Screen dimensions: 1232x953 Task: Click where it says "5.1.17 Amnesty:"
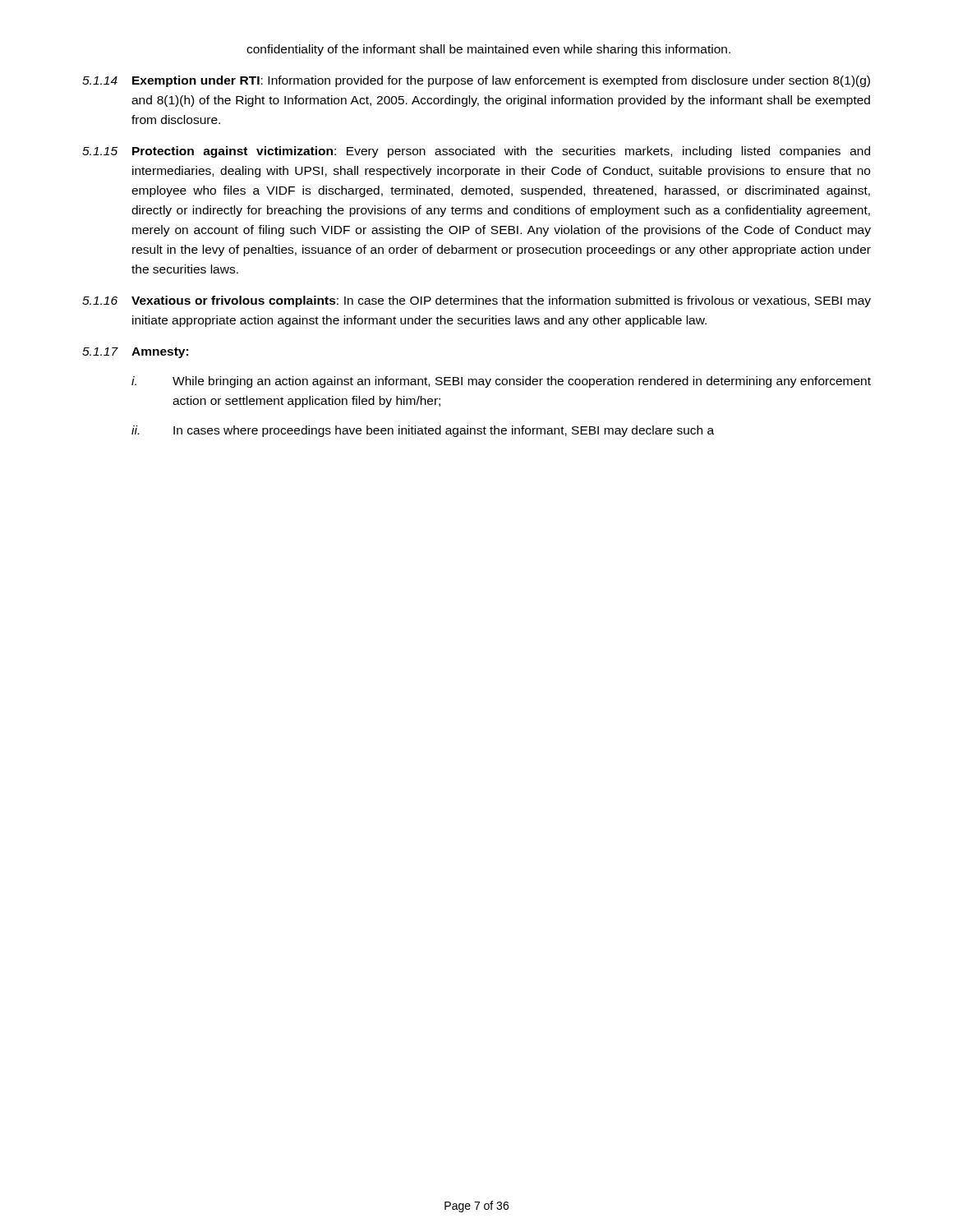click(x=136, y=352)
